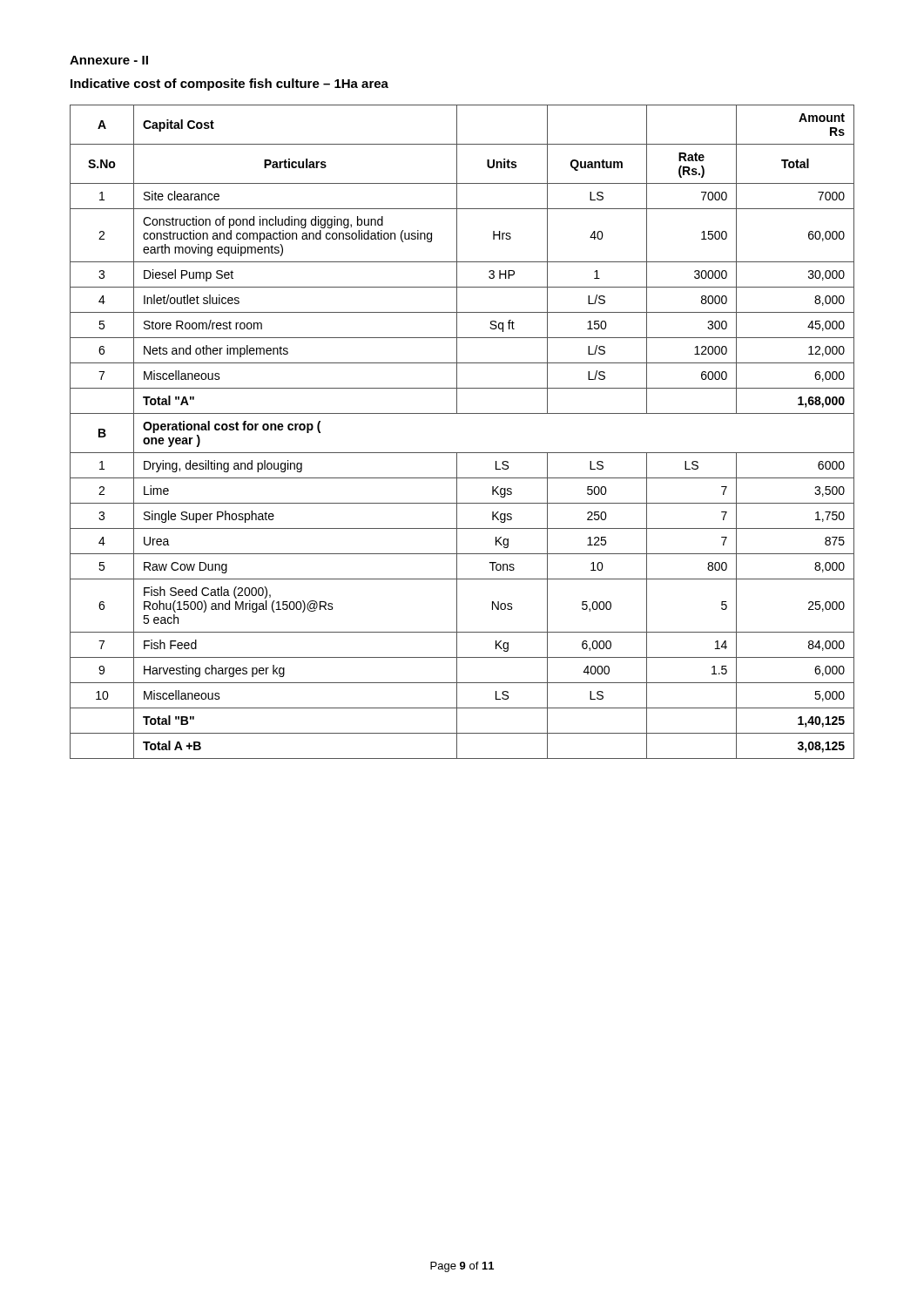Find the title on this page that starts "Indicative cost of composite fish culture –"
924x1307 pixels.
[x=229, y=83]
